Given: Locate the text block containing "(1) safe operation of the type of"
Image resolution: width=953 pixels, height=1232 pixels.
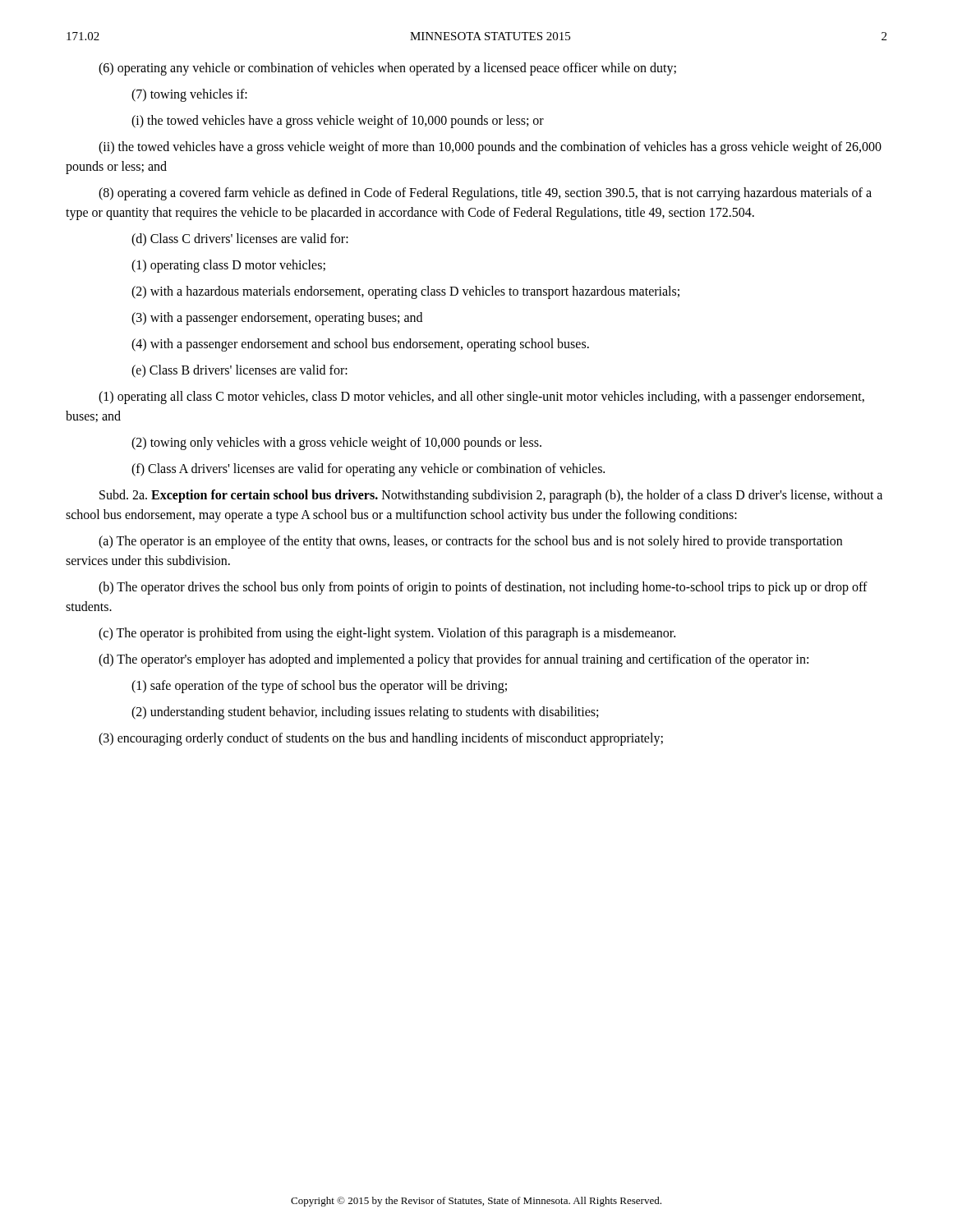Looking at the screenshot, I should pyautogui.click(x=320, y=685).
